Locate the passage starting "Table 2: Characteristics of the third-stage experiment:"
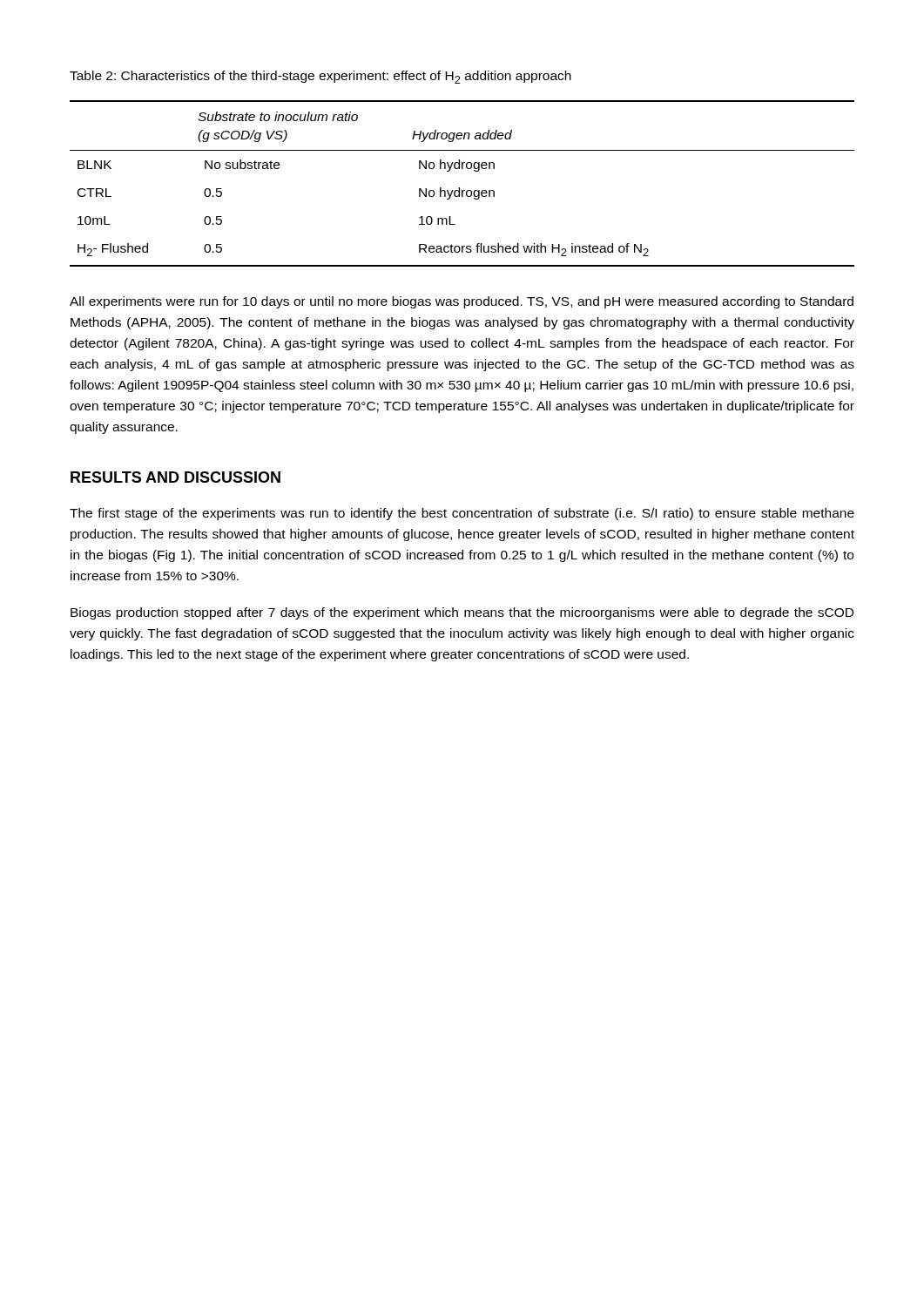The height and width of the screenshot is (1307, 924). tap(462, 77)
